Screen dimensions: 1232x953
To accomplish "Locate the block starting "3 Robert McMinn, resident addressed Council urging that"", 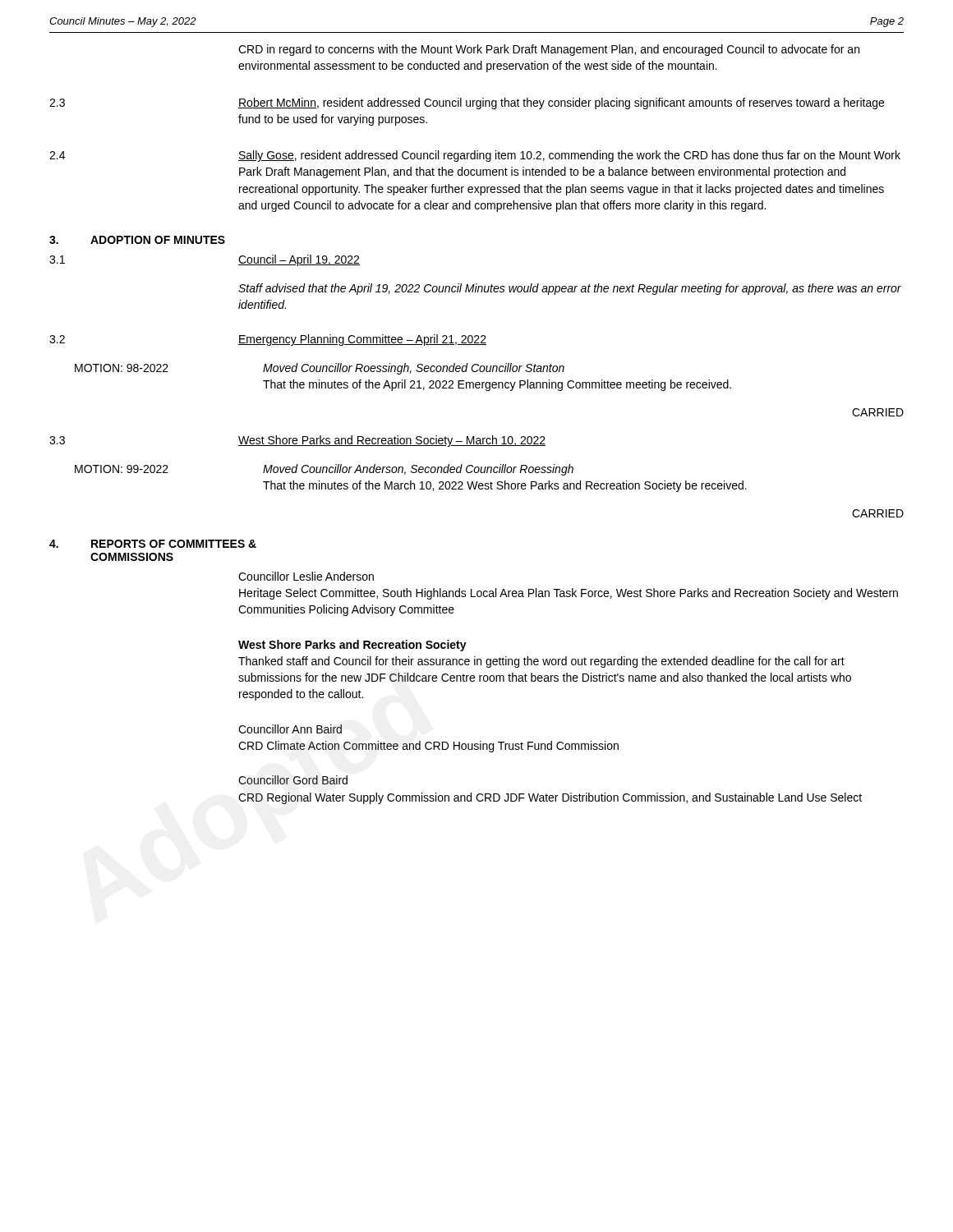I will pyautogui.click(x=476, y=115).
